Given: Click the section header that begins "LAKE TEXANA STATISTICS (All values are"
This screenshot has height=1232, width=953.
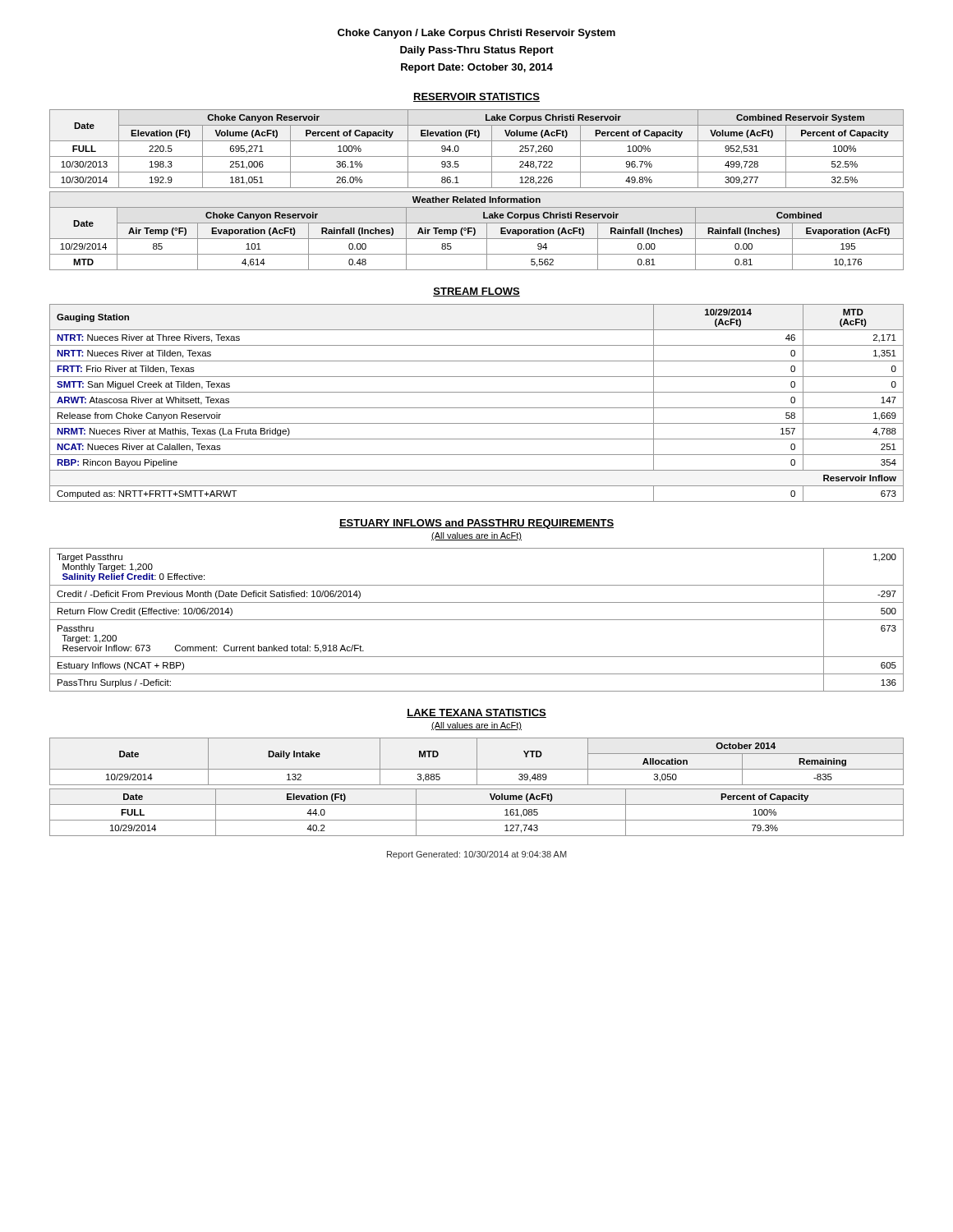Looking at the screenshot, I should 476,719.
